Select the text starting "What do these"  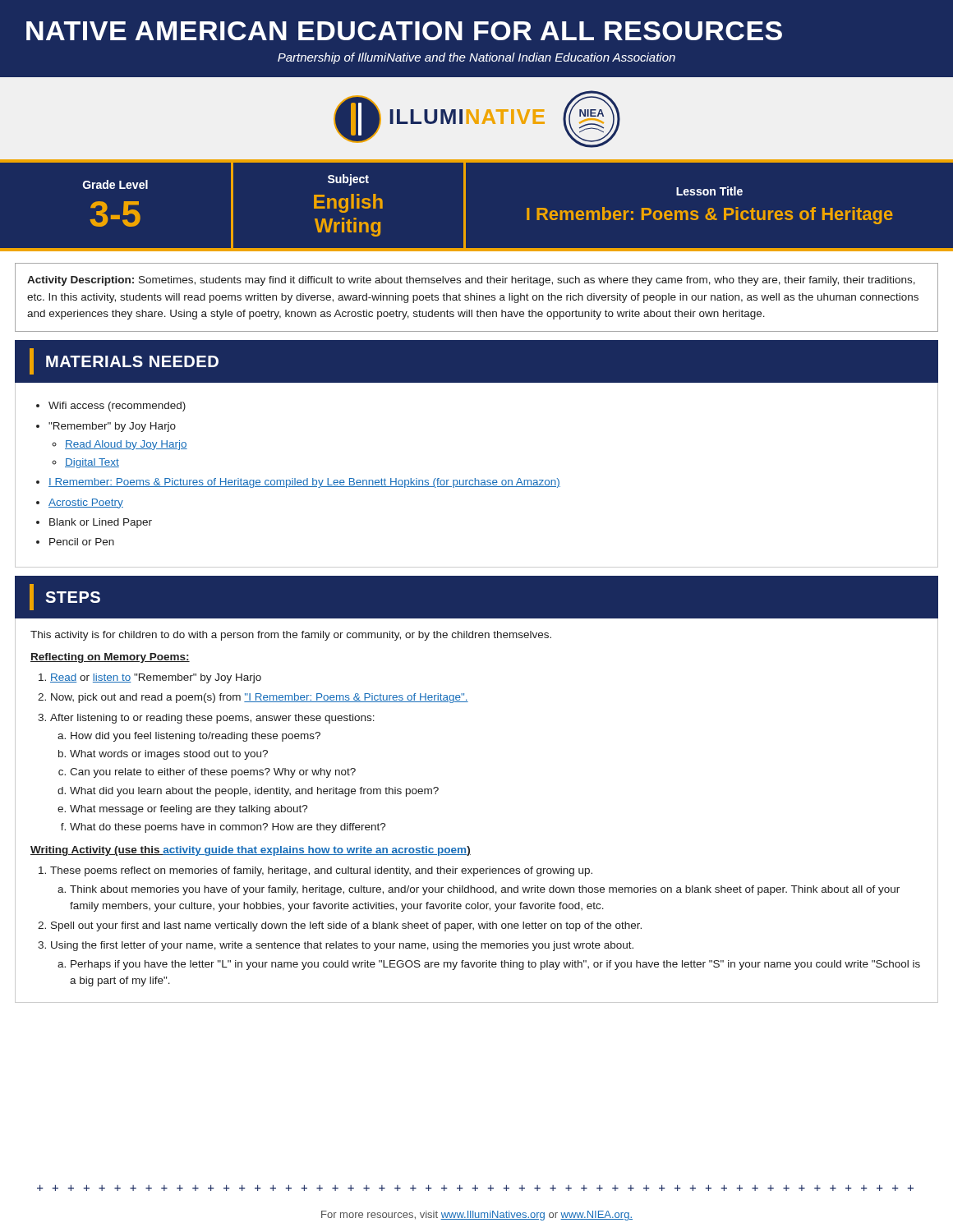point(228,827)
